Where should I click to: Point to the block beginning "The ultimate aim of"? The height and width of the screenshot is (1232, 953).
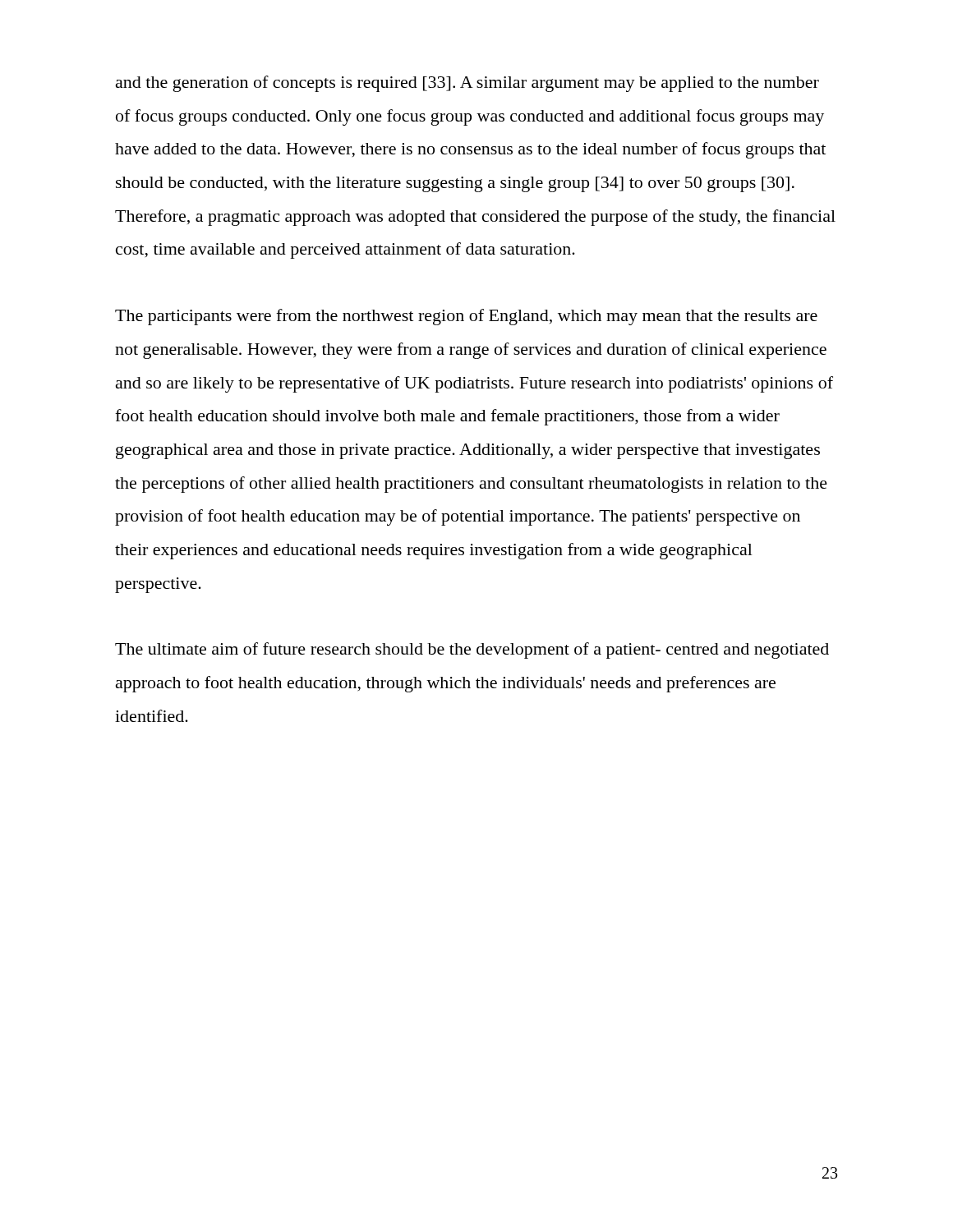pyautogui.click(x=472, y=682)
